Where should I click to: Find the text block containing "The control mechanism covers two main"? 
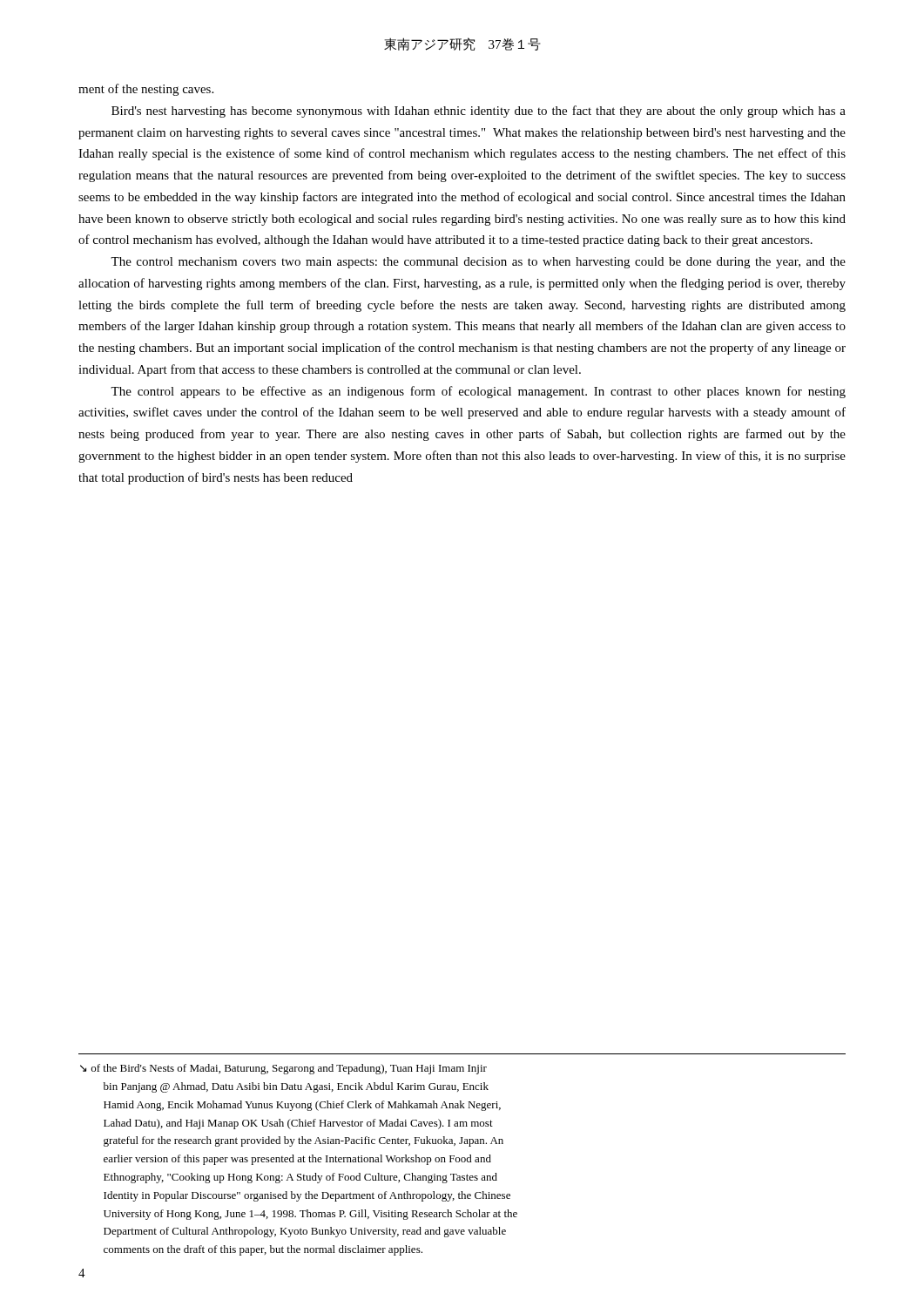click(462, 315)
